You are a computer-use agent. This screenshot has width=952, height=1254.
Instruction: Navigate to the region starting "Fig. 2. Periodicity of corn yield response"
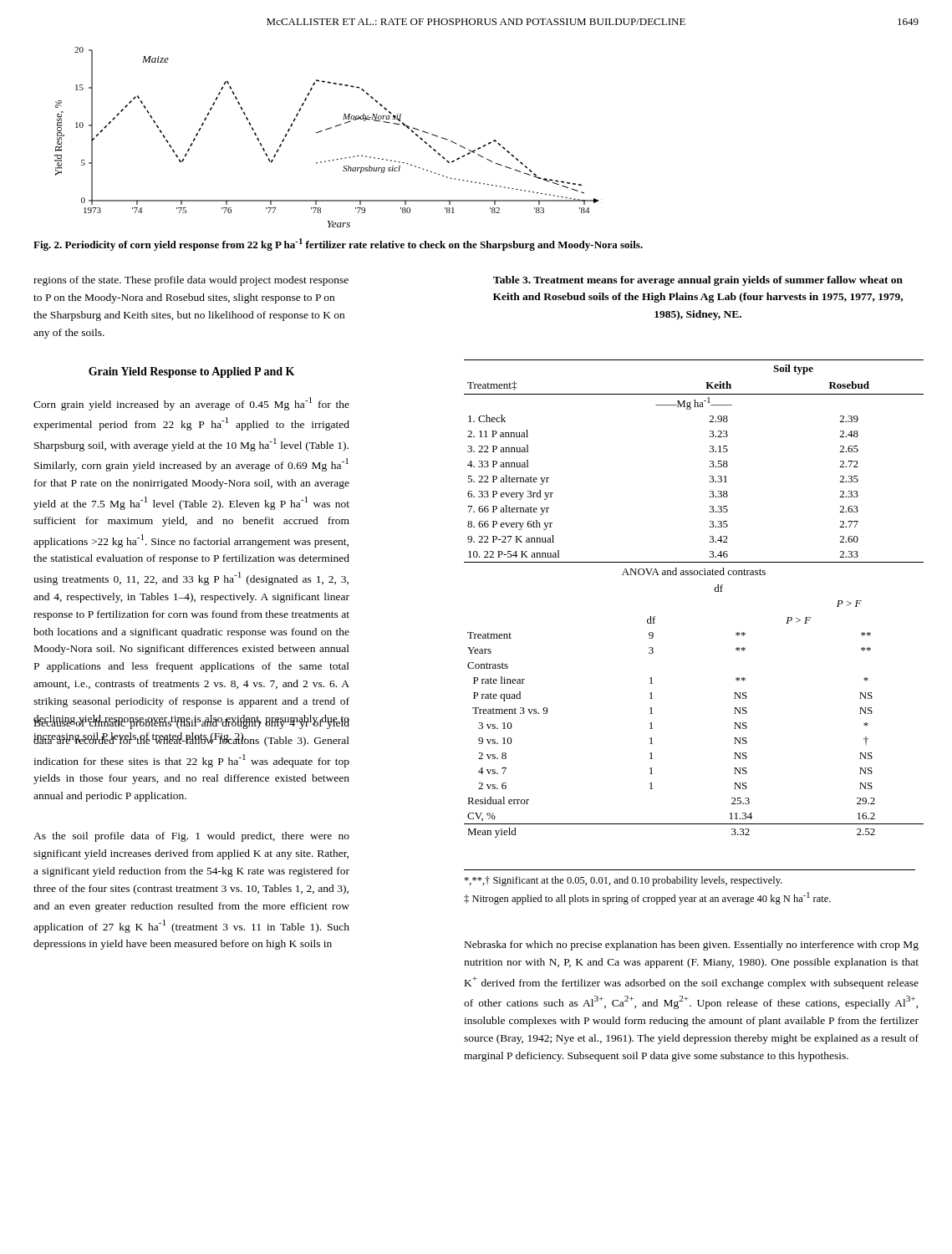click(x=338, y=243)
